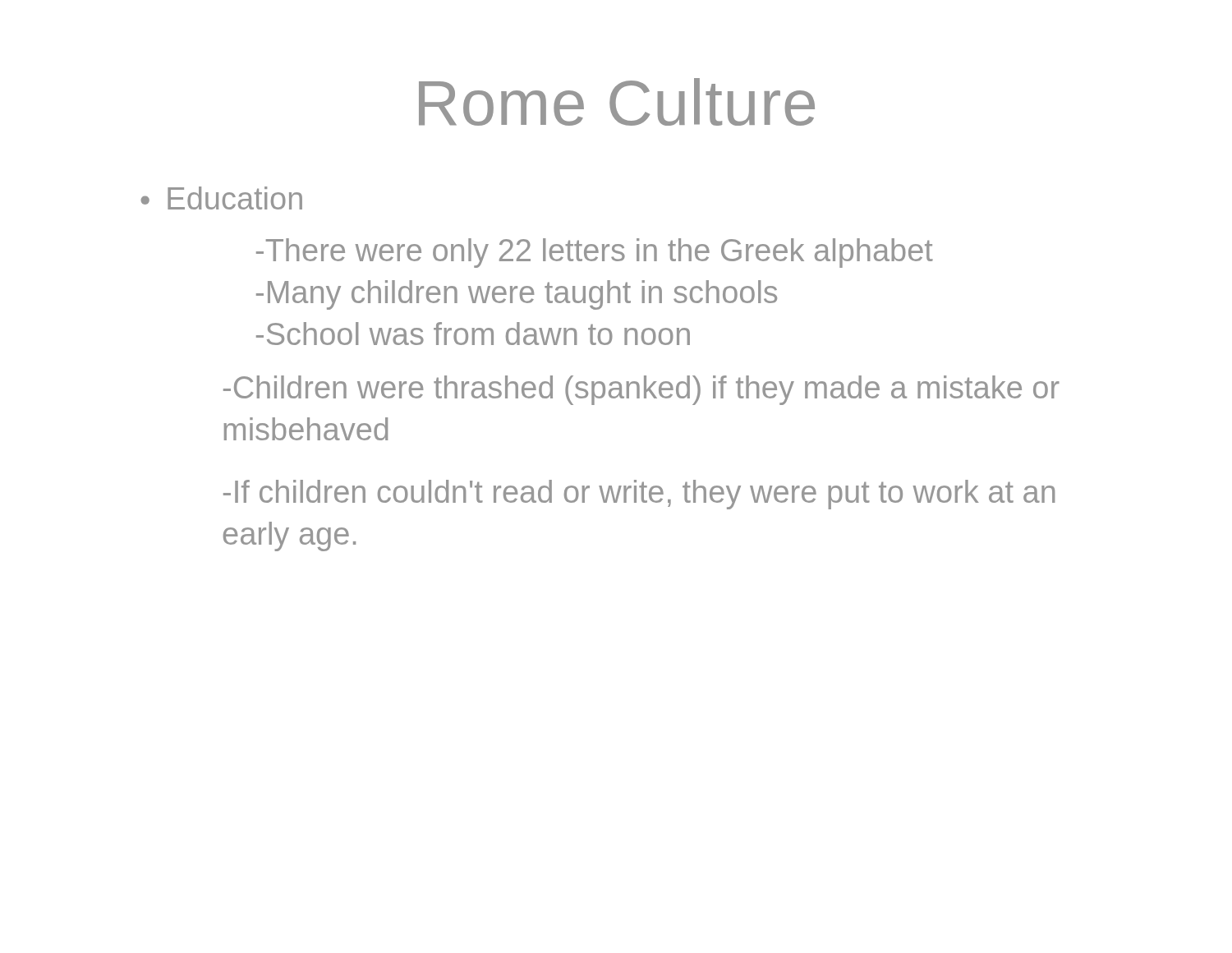1232x953 pixels.
Task: Select the list item containing "-Children were thrashed (spanked) if they made a"
Action: 641,409
